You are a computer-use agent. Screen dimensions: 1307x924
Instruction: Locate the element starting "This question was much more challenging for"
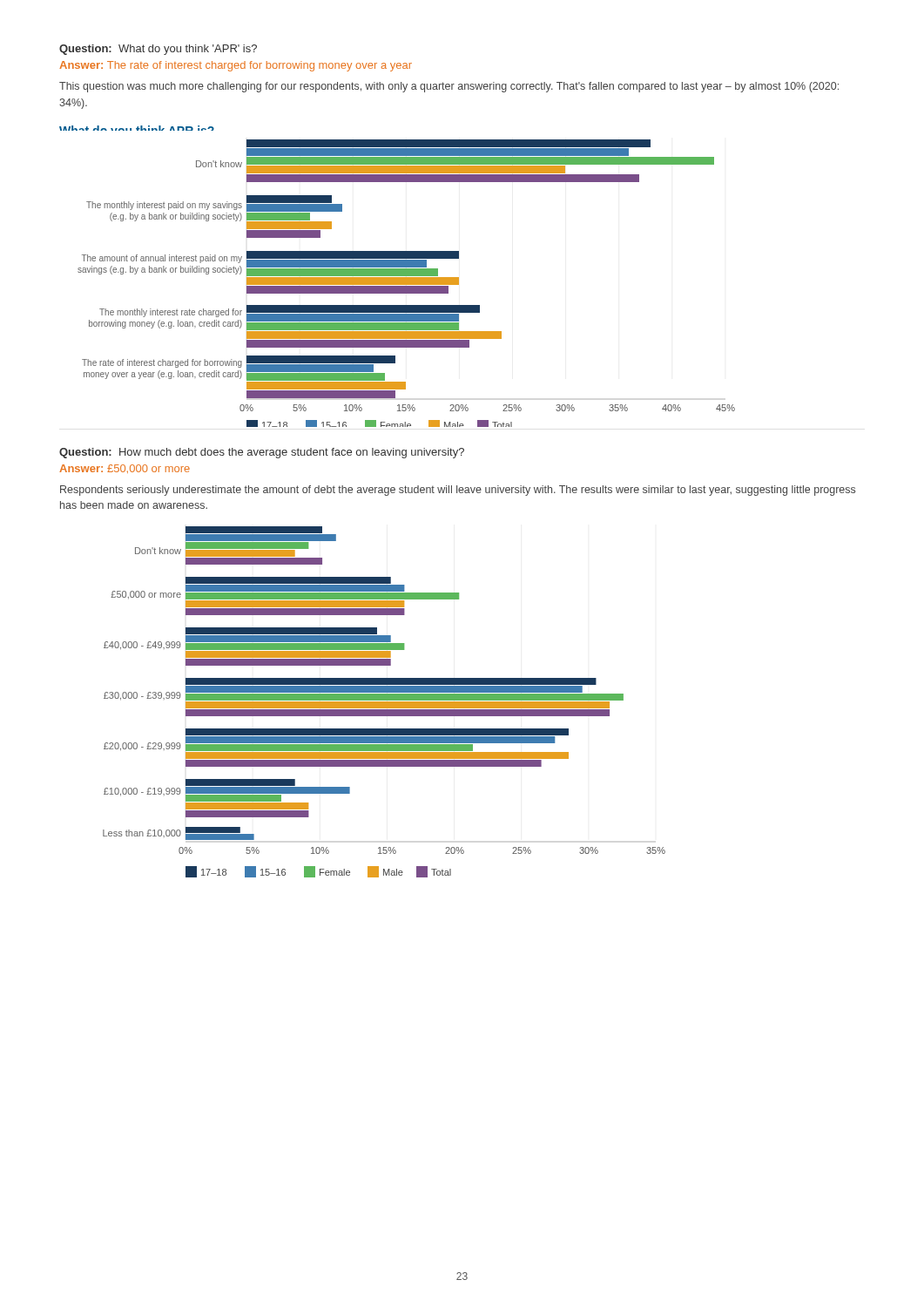pyautogui.click(x=449, y=94)
